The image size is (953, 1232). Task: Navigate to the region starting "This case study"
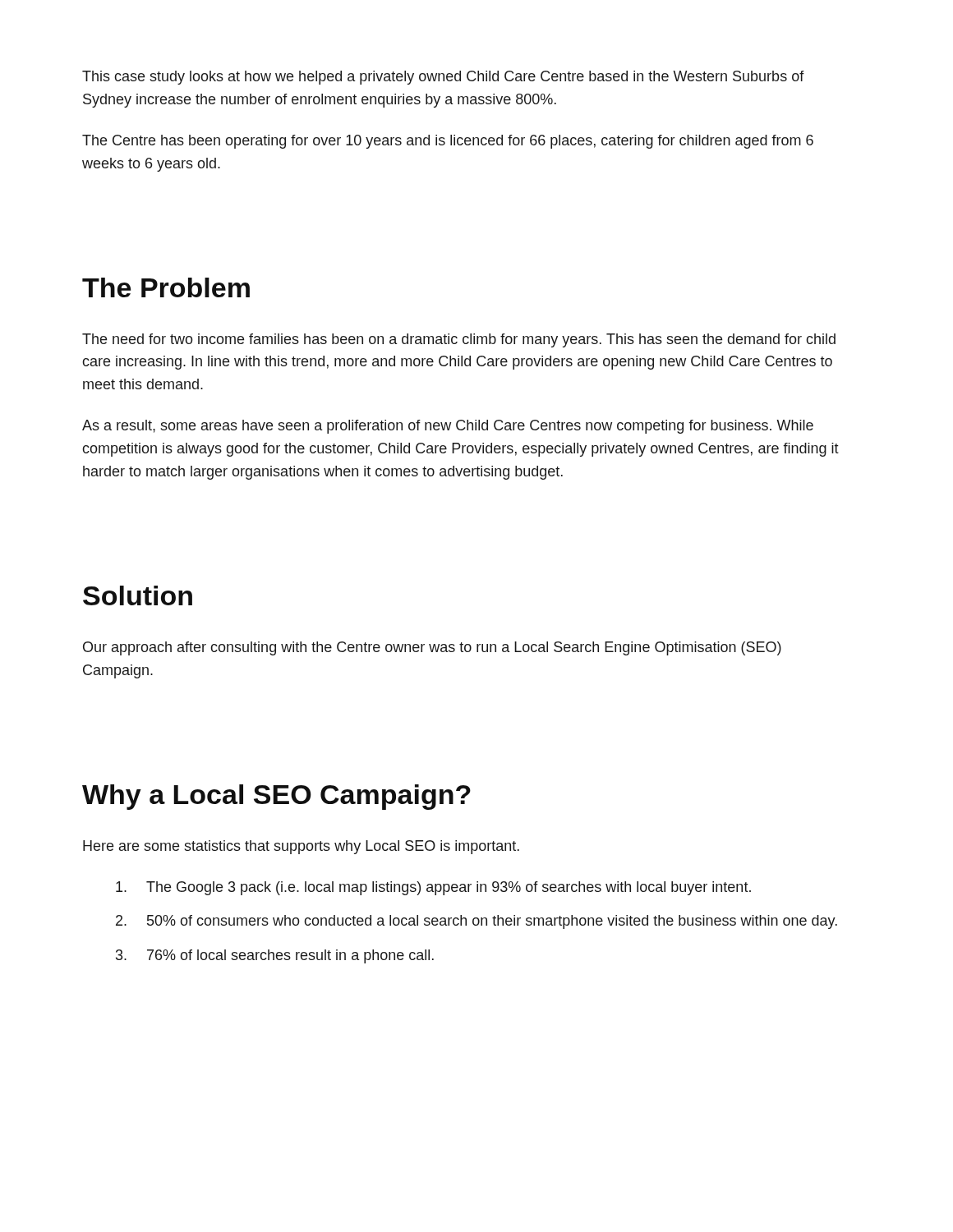(x=443, y=88)
